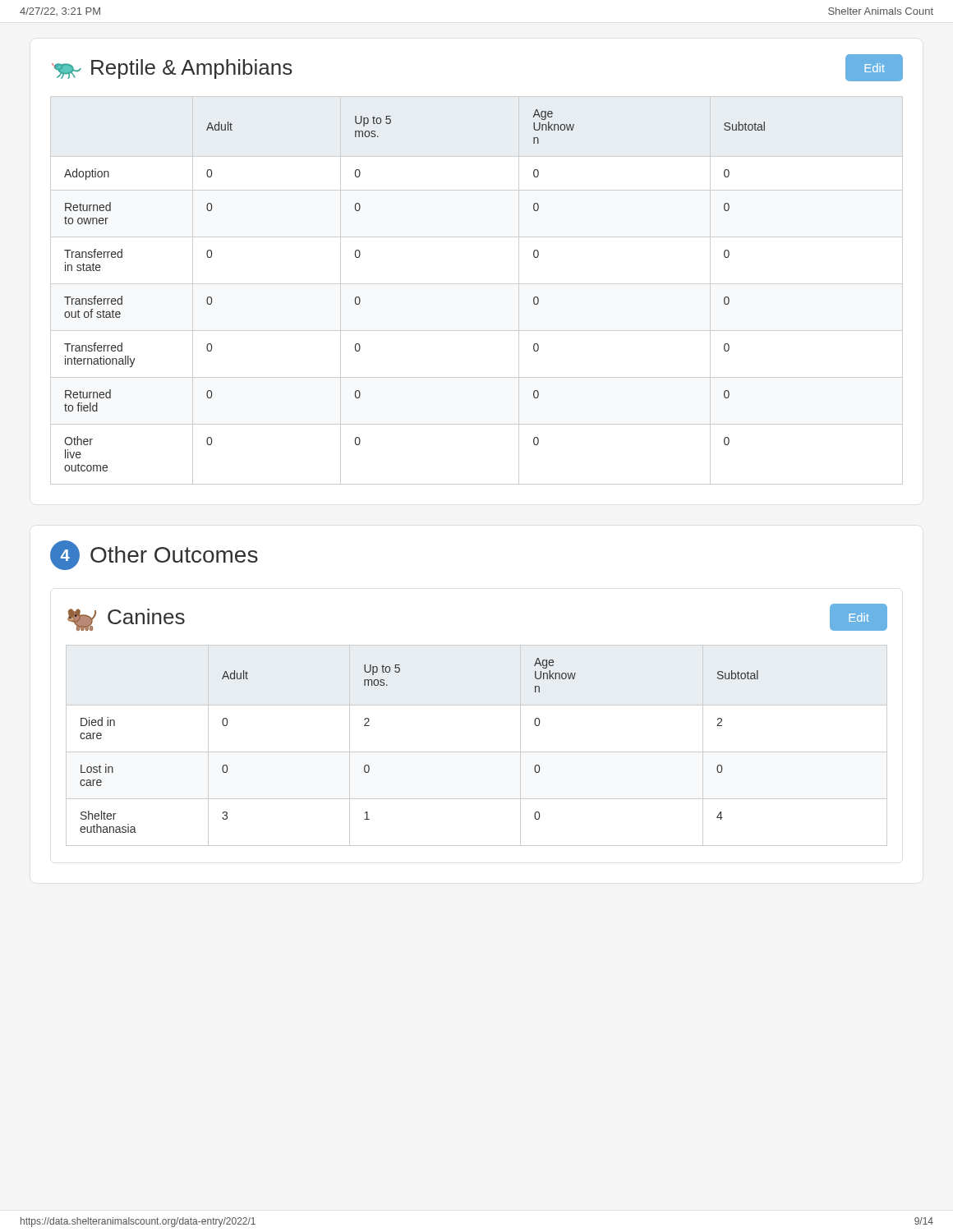Select the table that reads "Transferred internationally"
953x1232 pixels.
click(x=476, y=290)
